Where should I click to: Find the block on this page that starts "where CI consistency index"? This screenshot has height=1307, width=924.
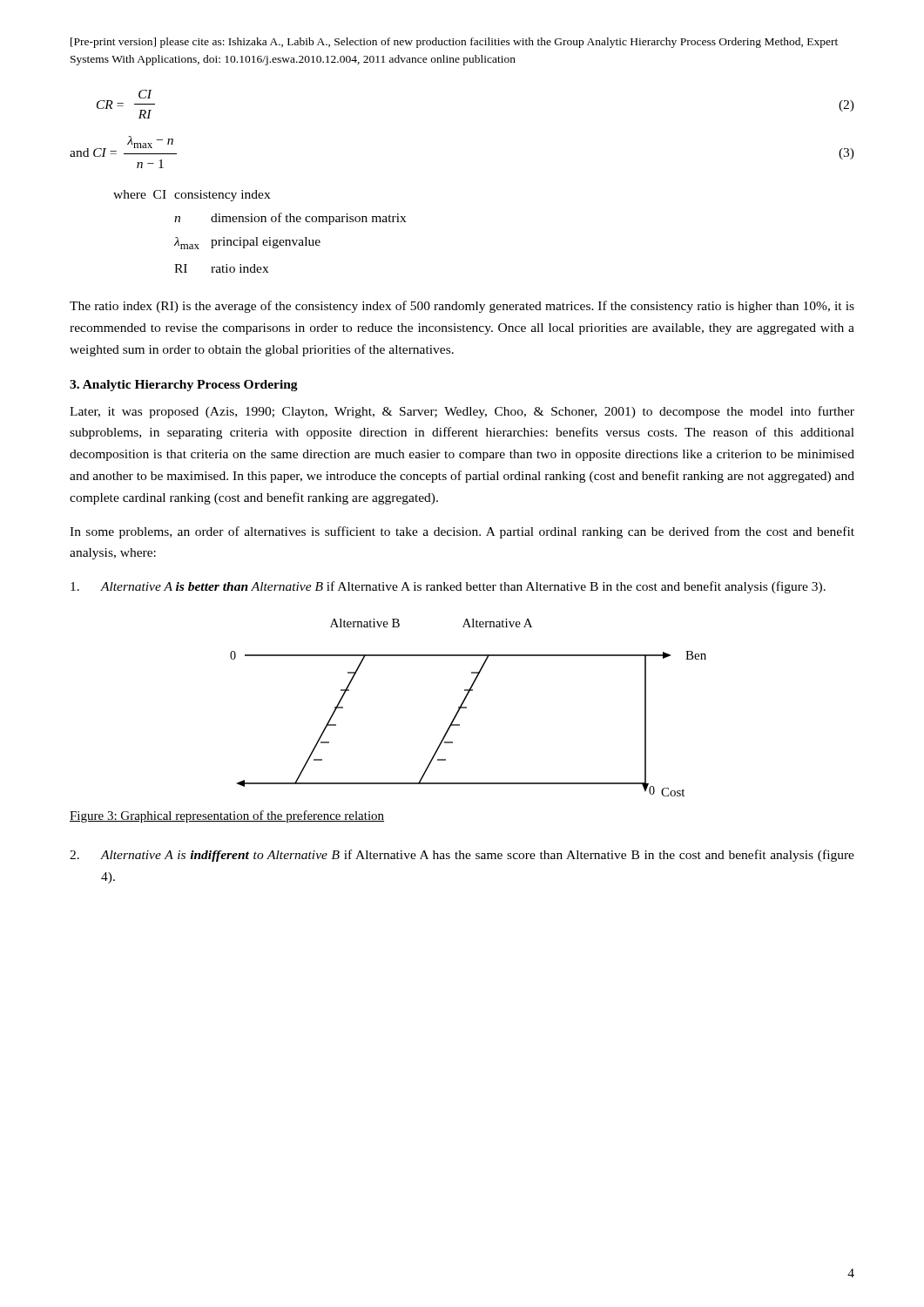pyautogui.click(x=192, y=196)
